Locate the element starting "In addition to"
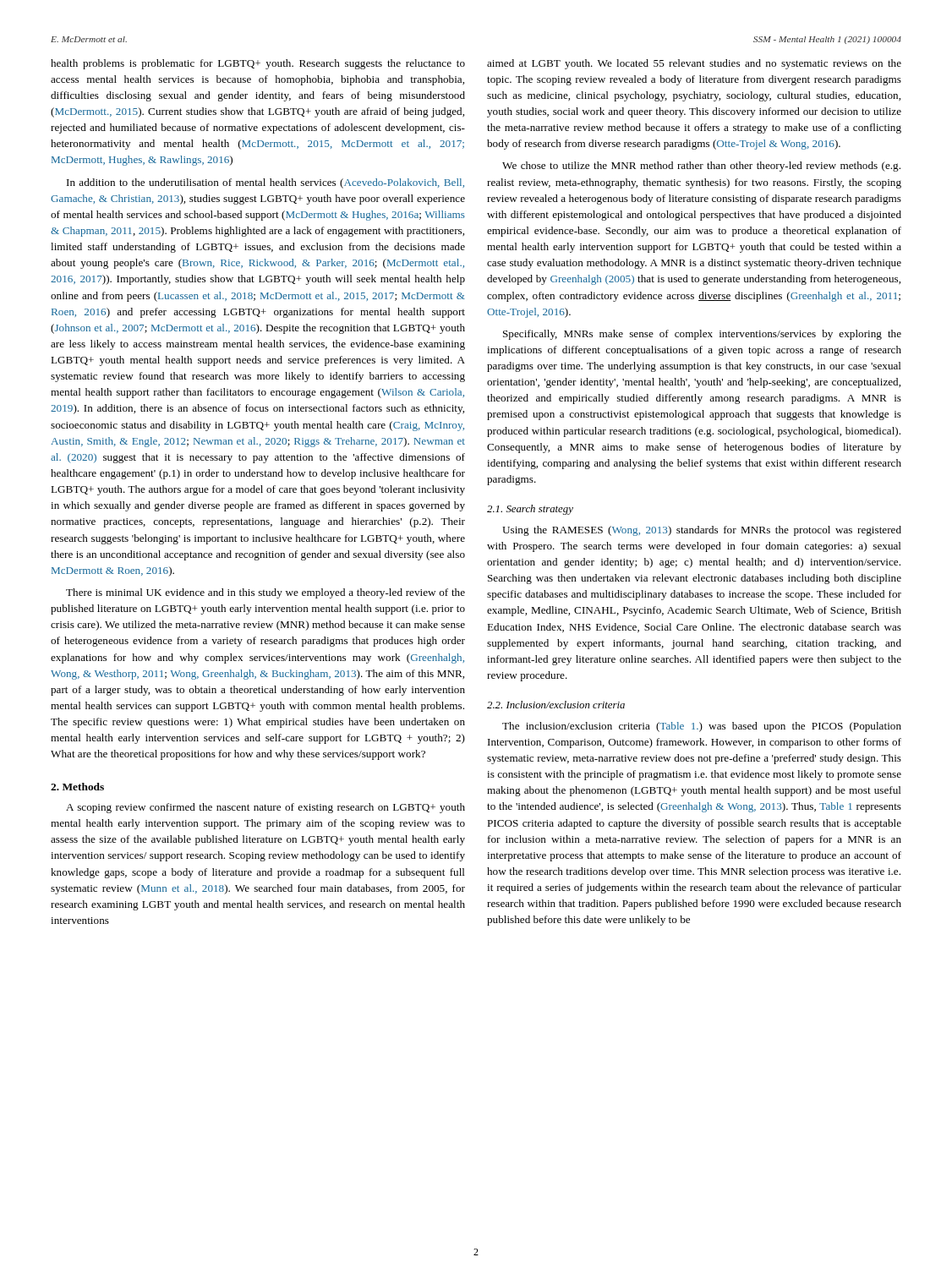 click(258, 376)
